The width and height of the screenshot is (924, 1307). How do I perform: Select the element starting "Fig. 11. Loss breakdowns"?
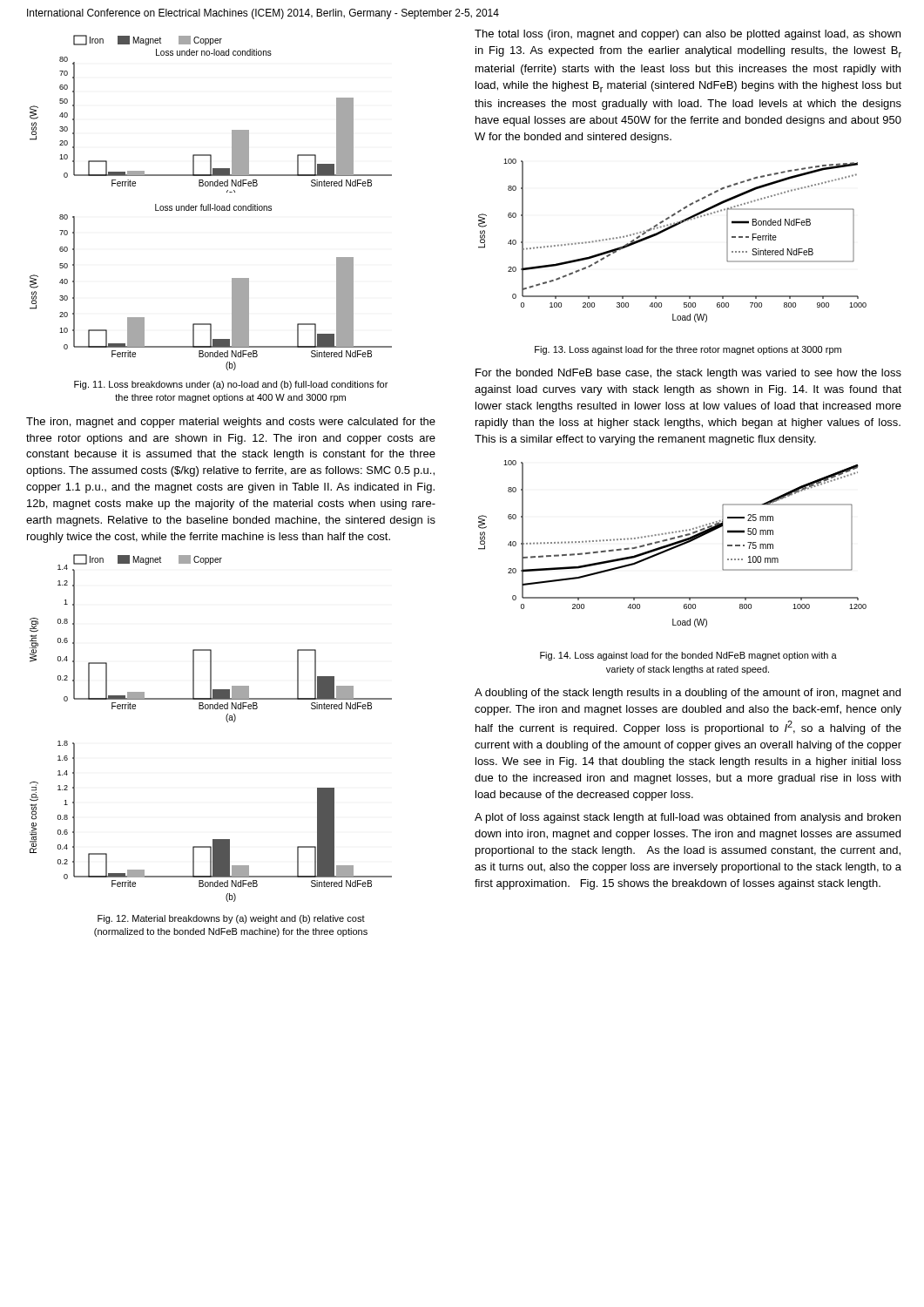(x=231, y=391)
